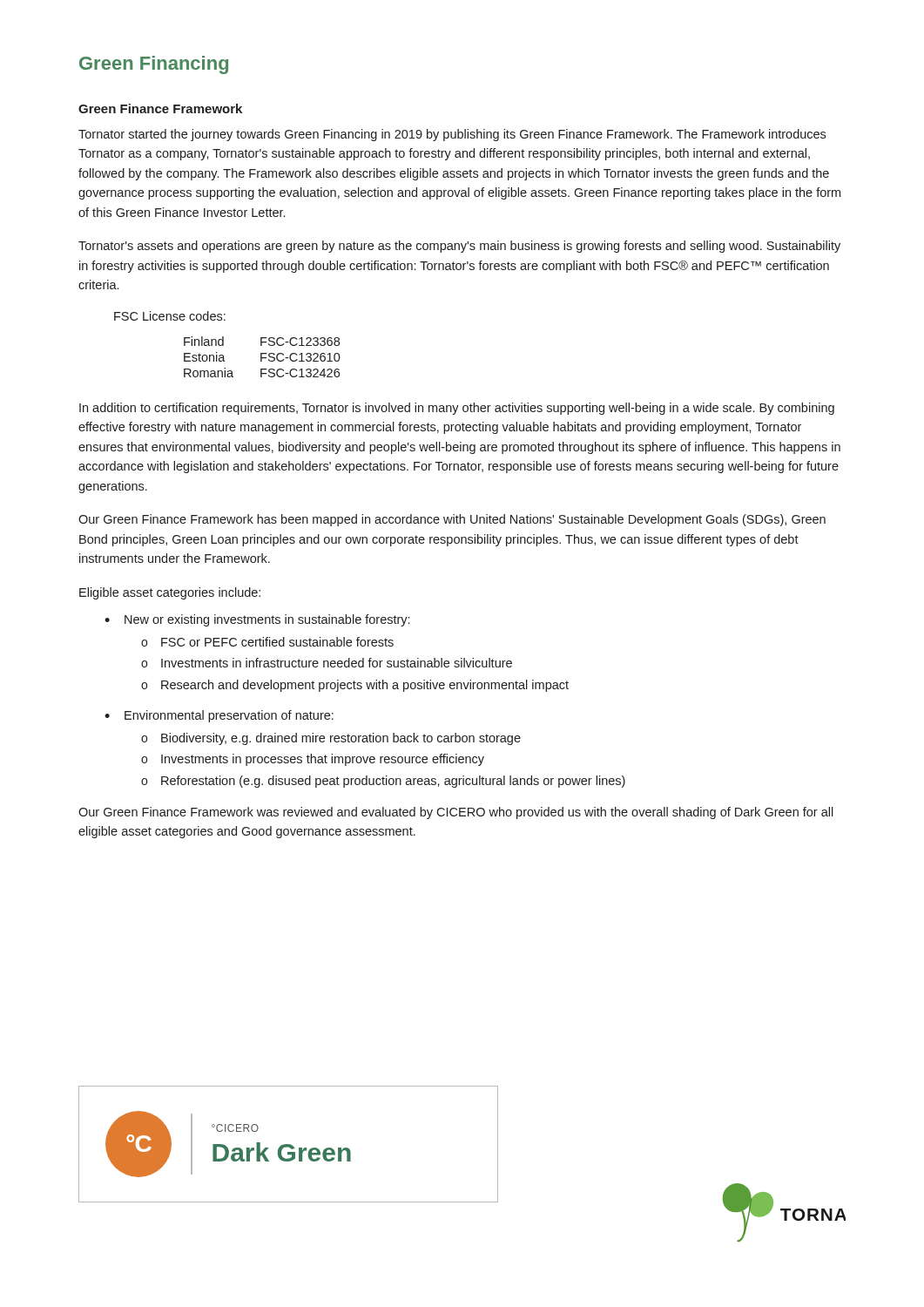Image resolution: width=924 pixels, height=1307 pixels.
Task: Locate the text block starting "• New or"
Action: [337, 654]
